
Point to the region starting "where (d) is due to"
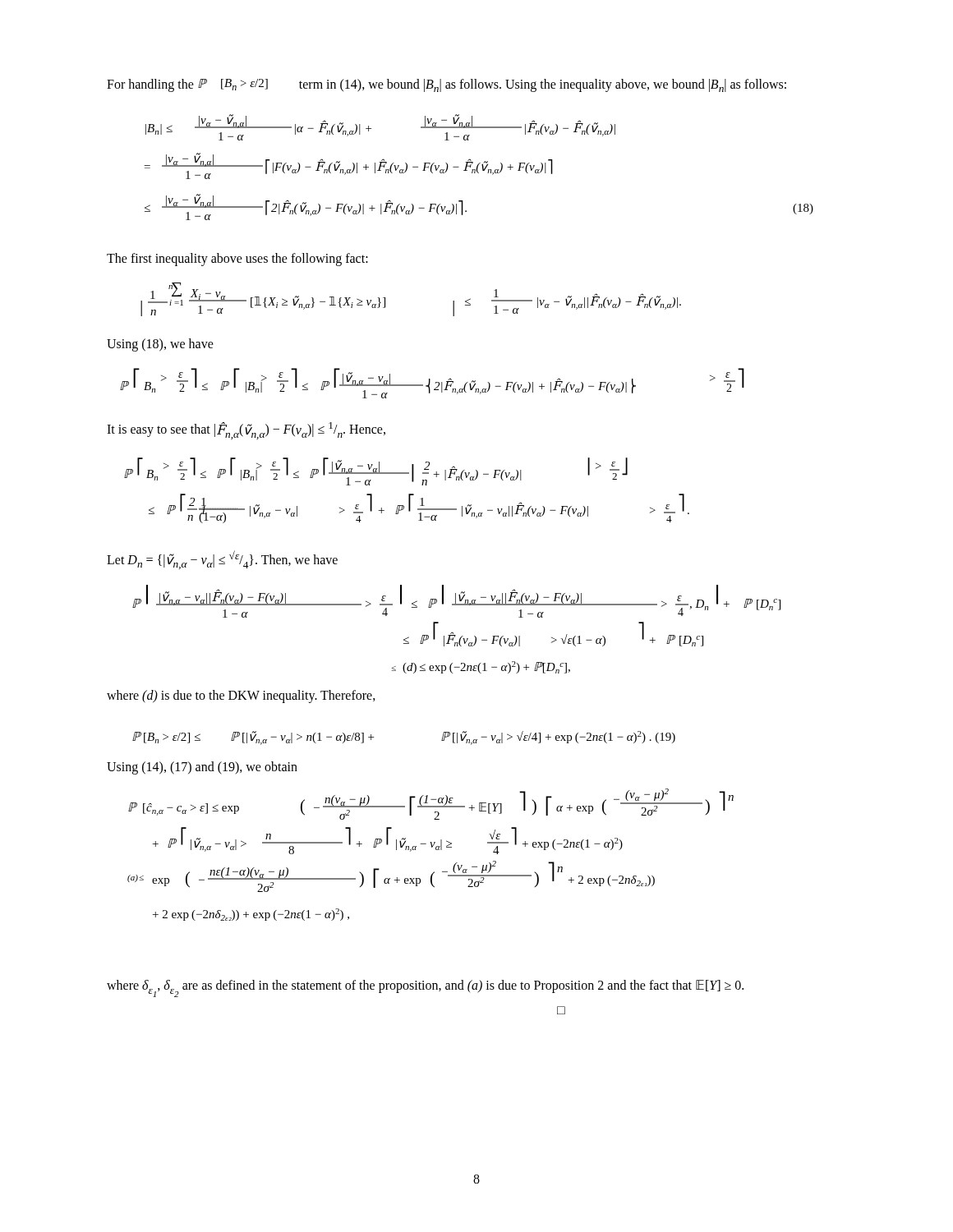(x=241, y=695)
